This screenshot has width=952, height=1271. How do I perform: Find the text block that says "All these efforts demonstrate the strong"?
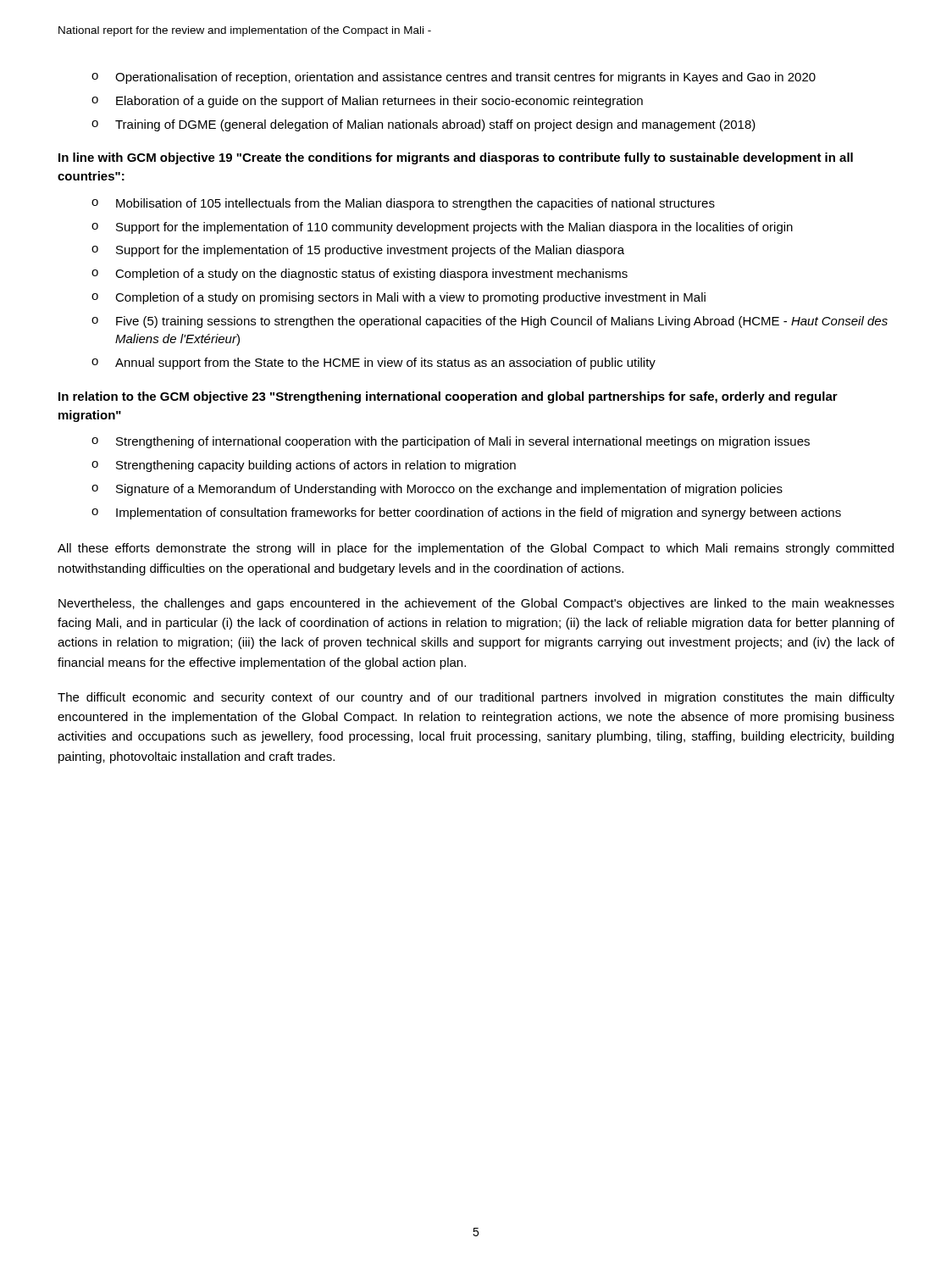click(x=476, y=558)
